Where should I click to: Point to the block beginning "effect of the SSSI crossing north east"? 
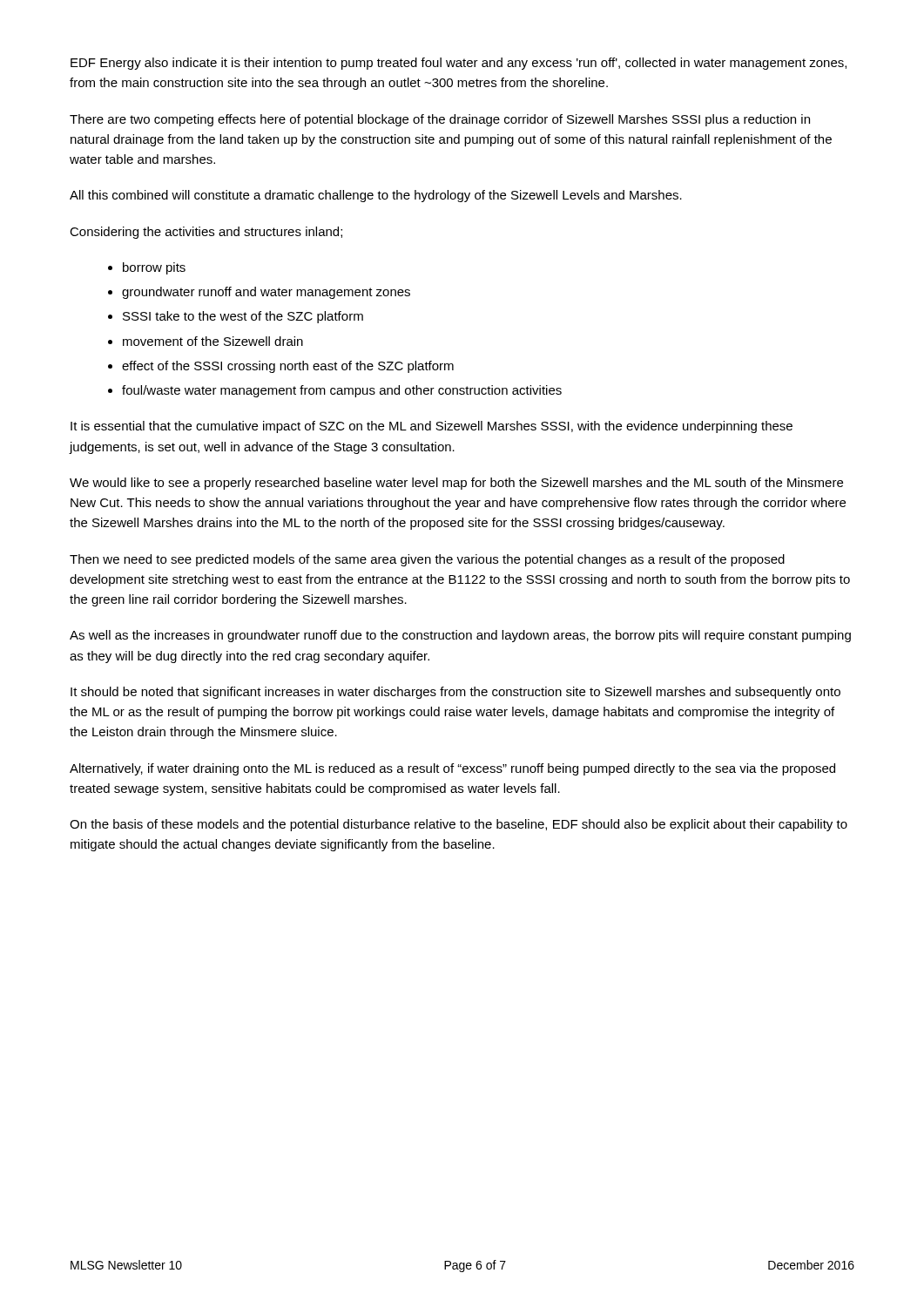pyautogui.click(x=288, y=365)
